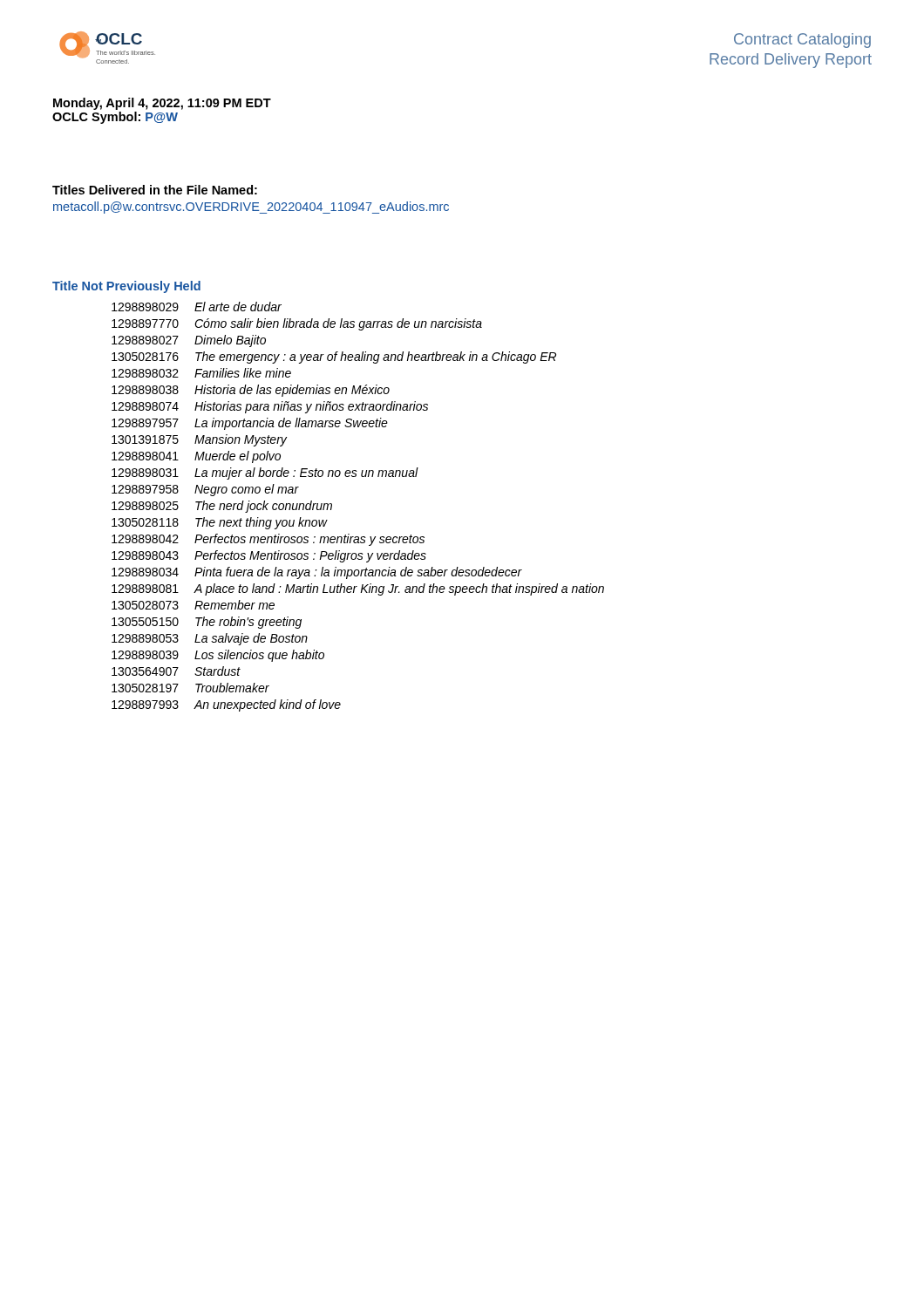Navigate to the block starting "1305505150 The robin's greeting"

(x=207, y=623)
